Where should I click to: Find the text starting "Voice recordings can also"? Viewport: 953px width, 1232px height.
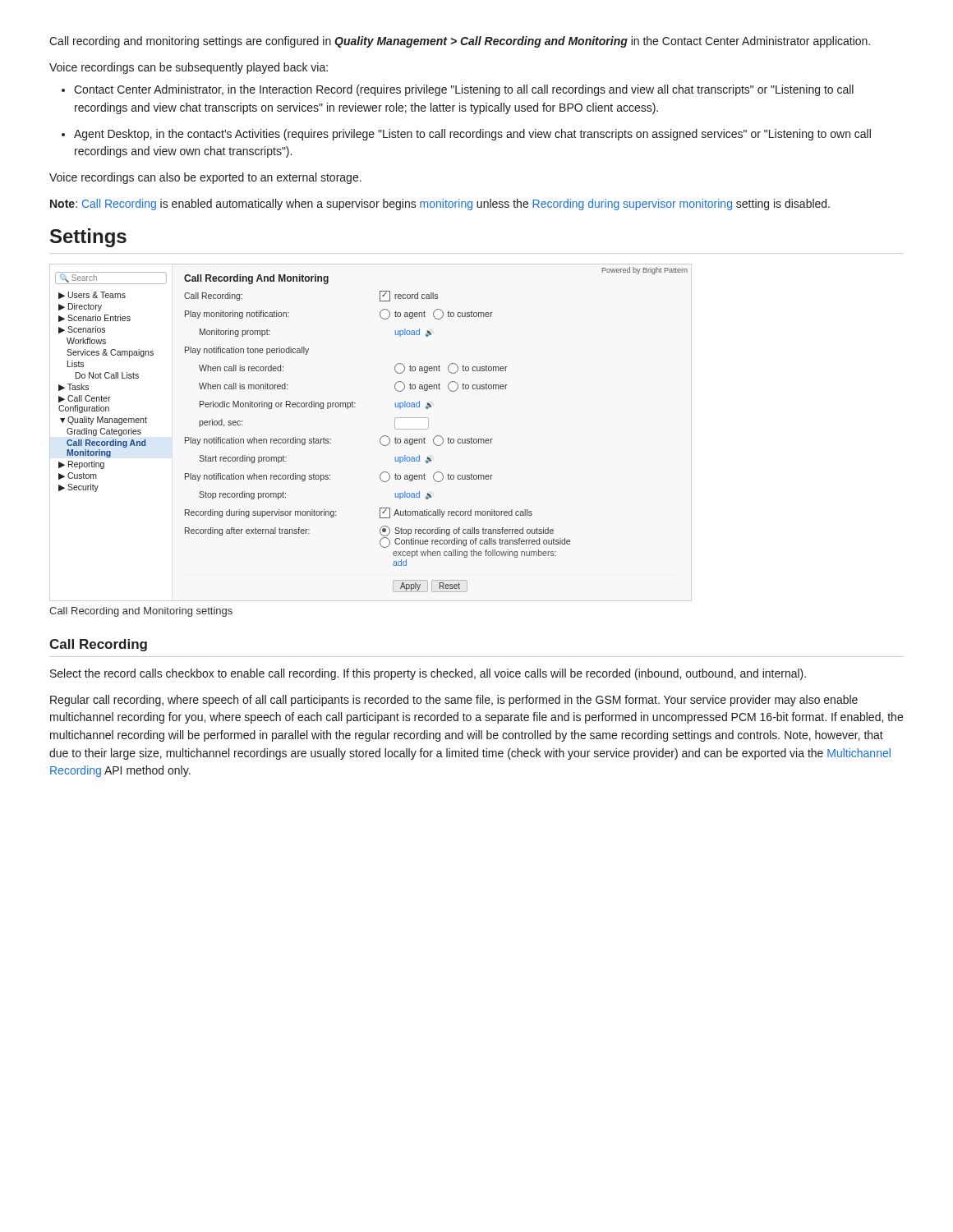point(206,178)
